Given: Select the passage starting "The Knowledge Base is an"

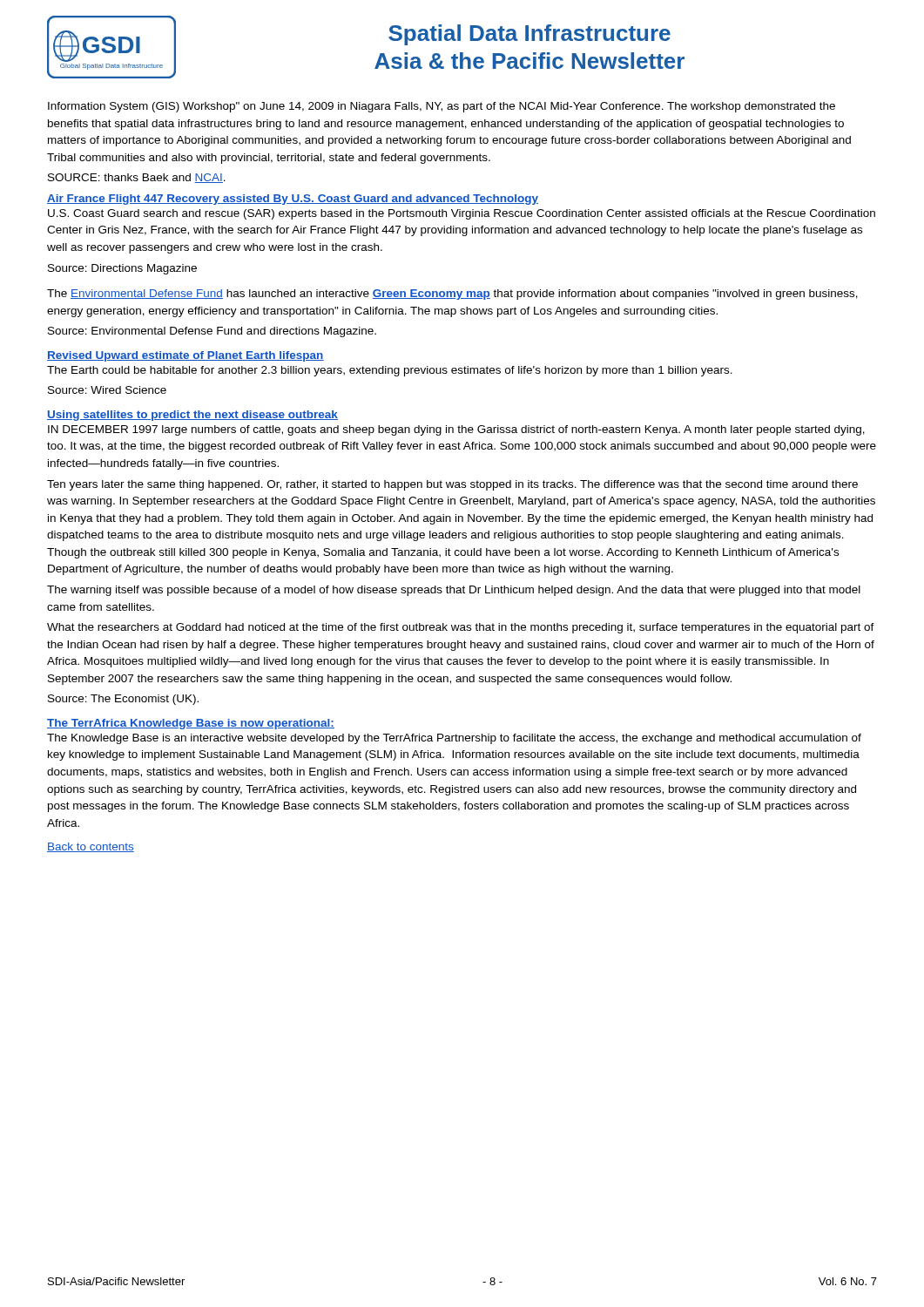Looking at the screenshot, I should [x=462, y=780].
